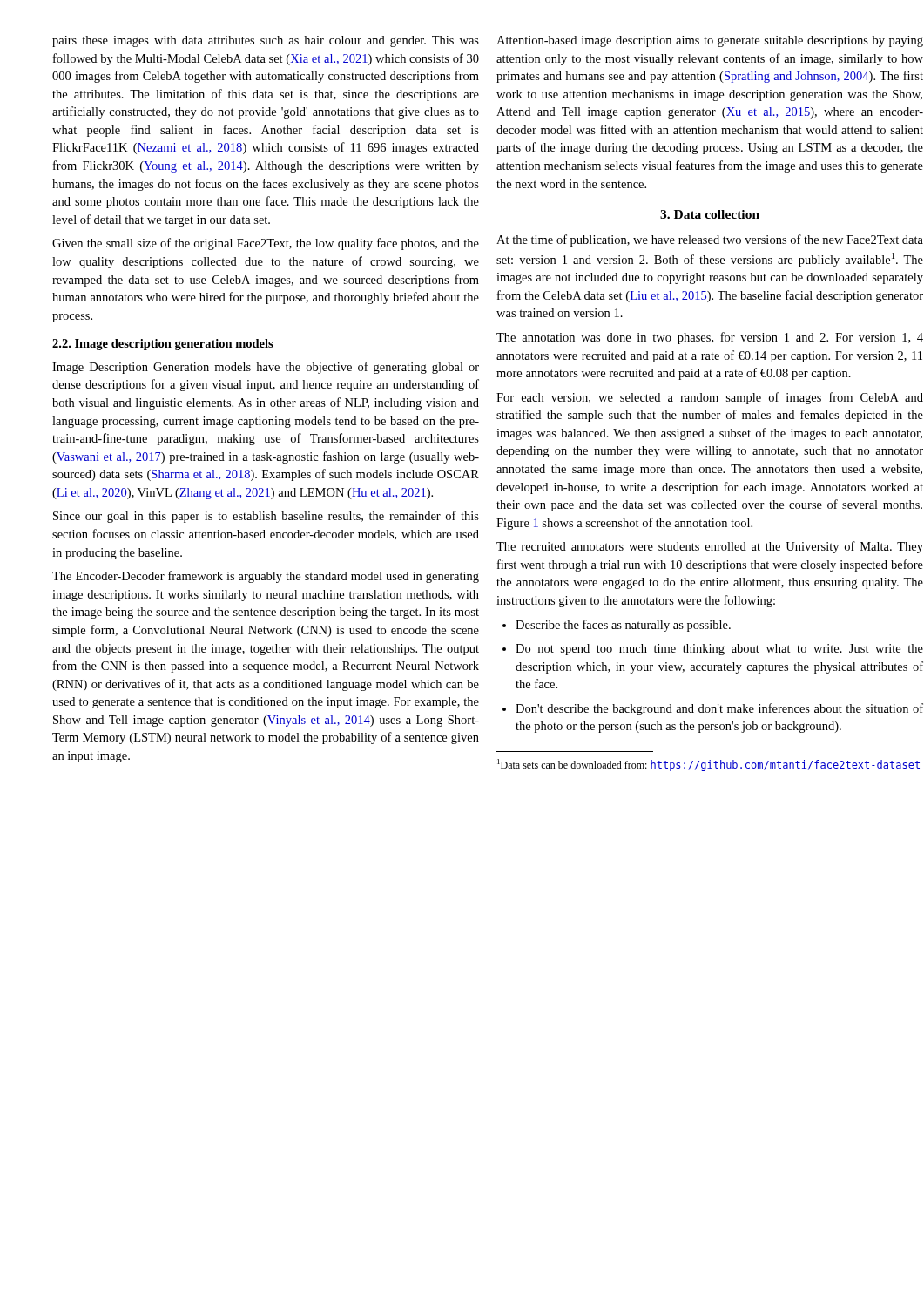Screen dimensions: 1307x924
Task: Locate the block of text that opens with "Do not spend too much"
Action: pyautogui.click(x=710, y=667)
